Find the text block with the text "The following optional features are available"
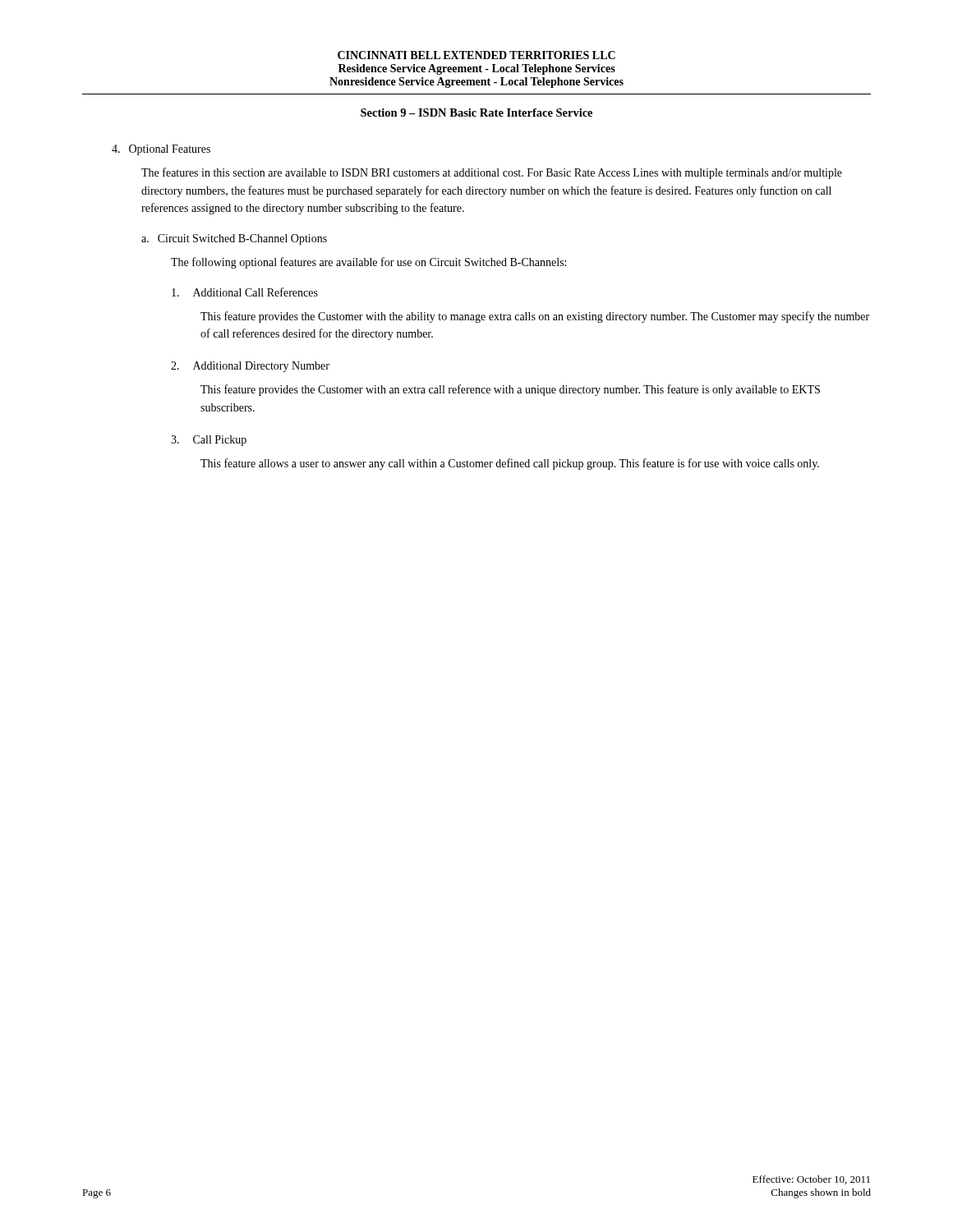The width and height of the screenshot is (953, 1232). (x=369, y=262)
